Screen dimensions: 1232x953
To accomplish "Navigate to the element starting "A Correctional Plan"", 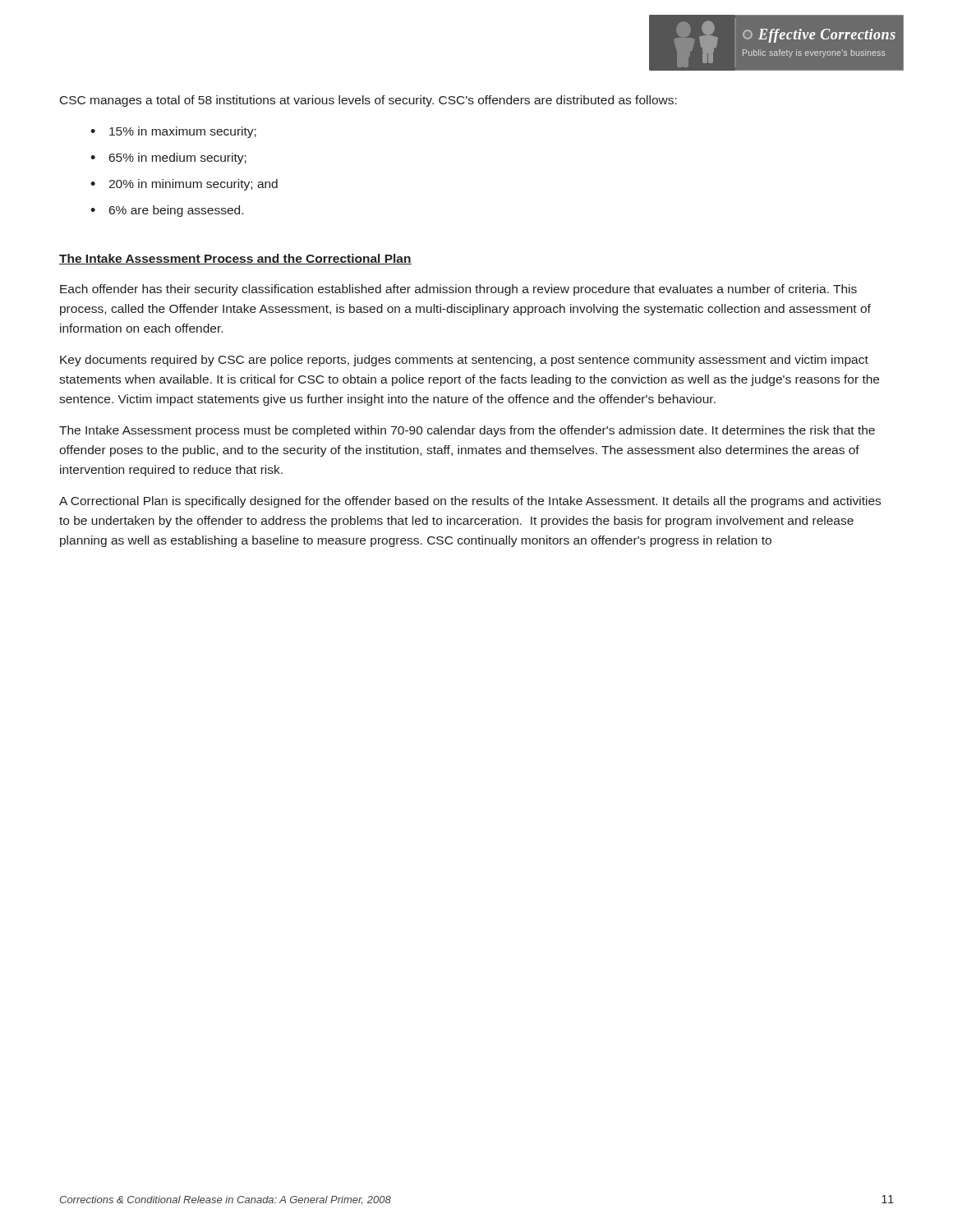I will (470, 521).
